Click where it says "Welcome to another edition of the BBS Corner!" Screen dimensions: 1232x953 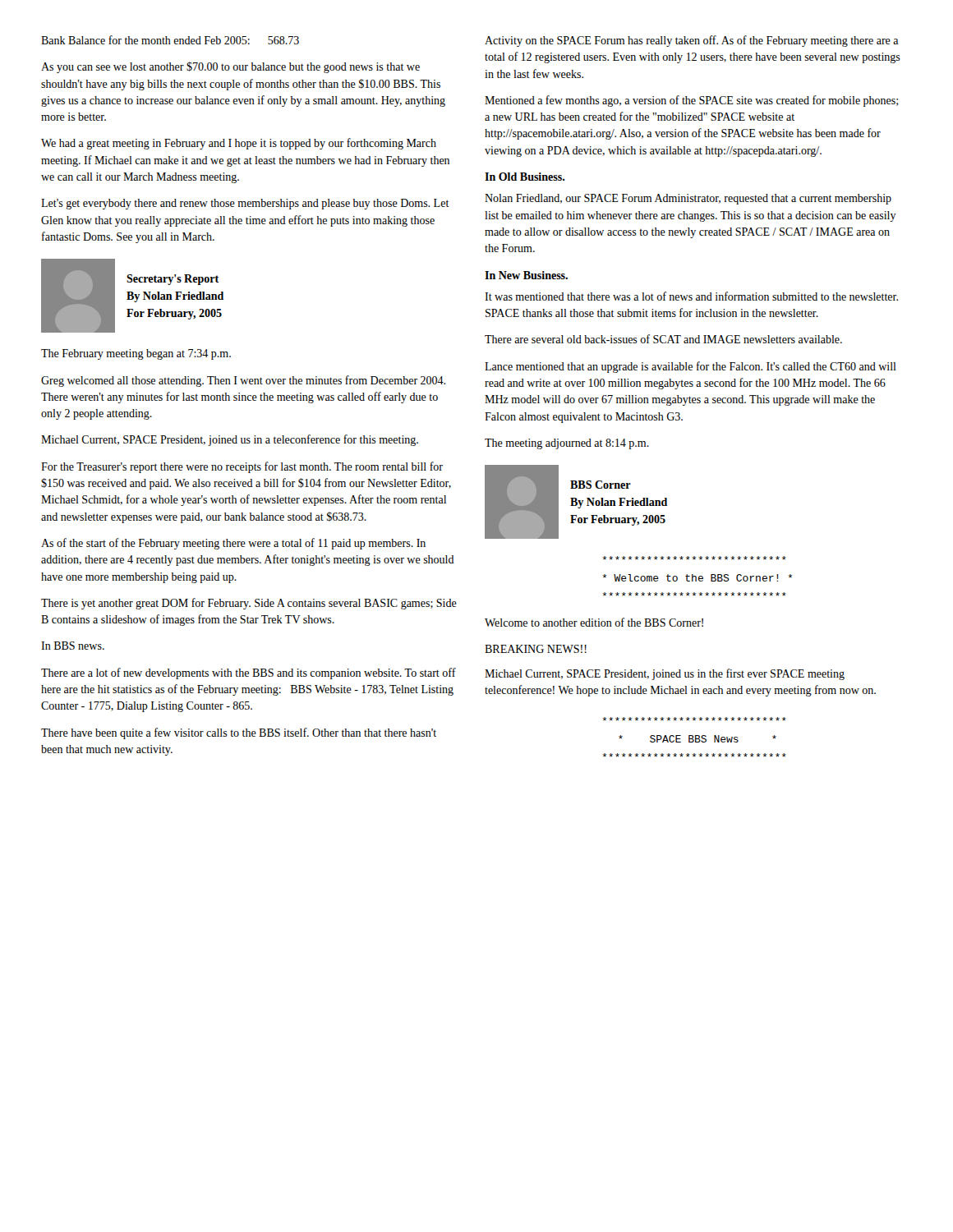595,623
